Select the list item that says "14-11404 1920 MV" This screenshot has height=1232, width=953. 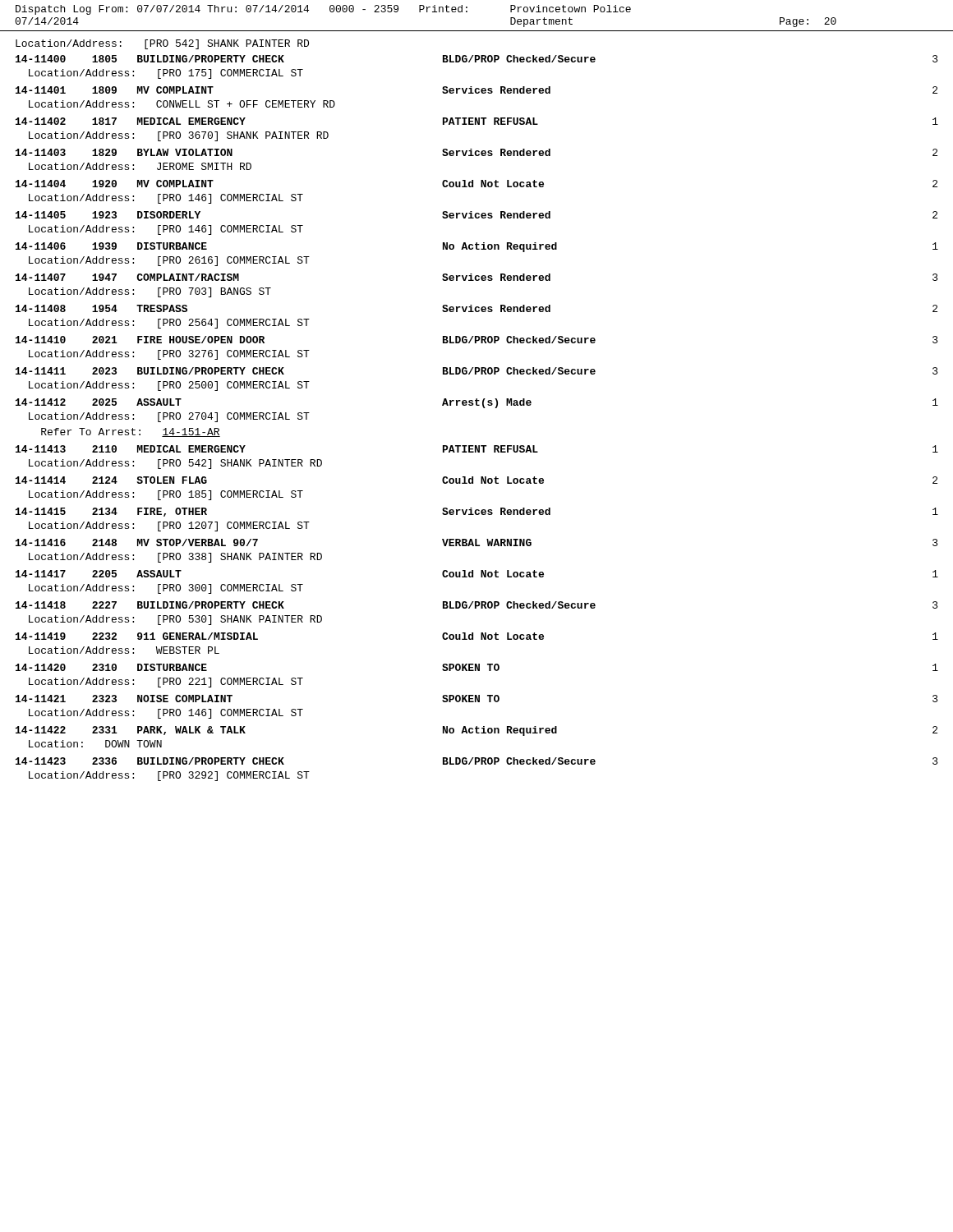[x=476, y=191]
